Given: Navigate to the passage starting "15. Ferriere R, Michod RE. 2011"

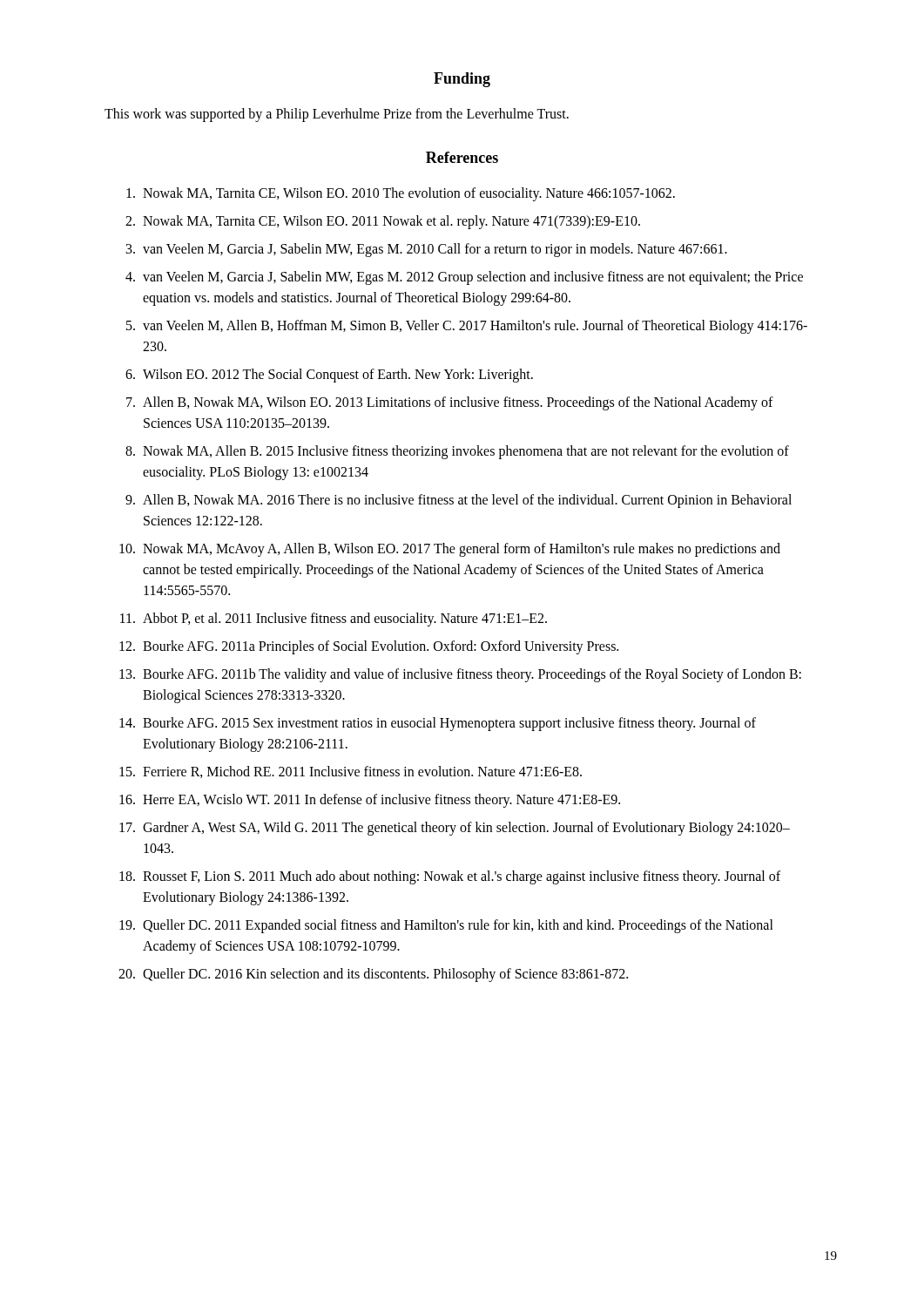Looking at the screenshot, I should coord(462,772).
